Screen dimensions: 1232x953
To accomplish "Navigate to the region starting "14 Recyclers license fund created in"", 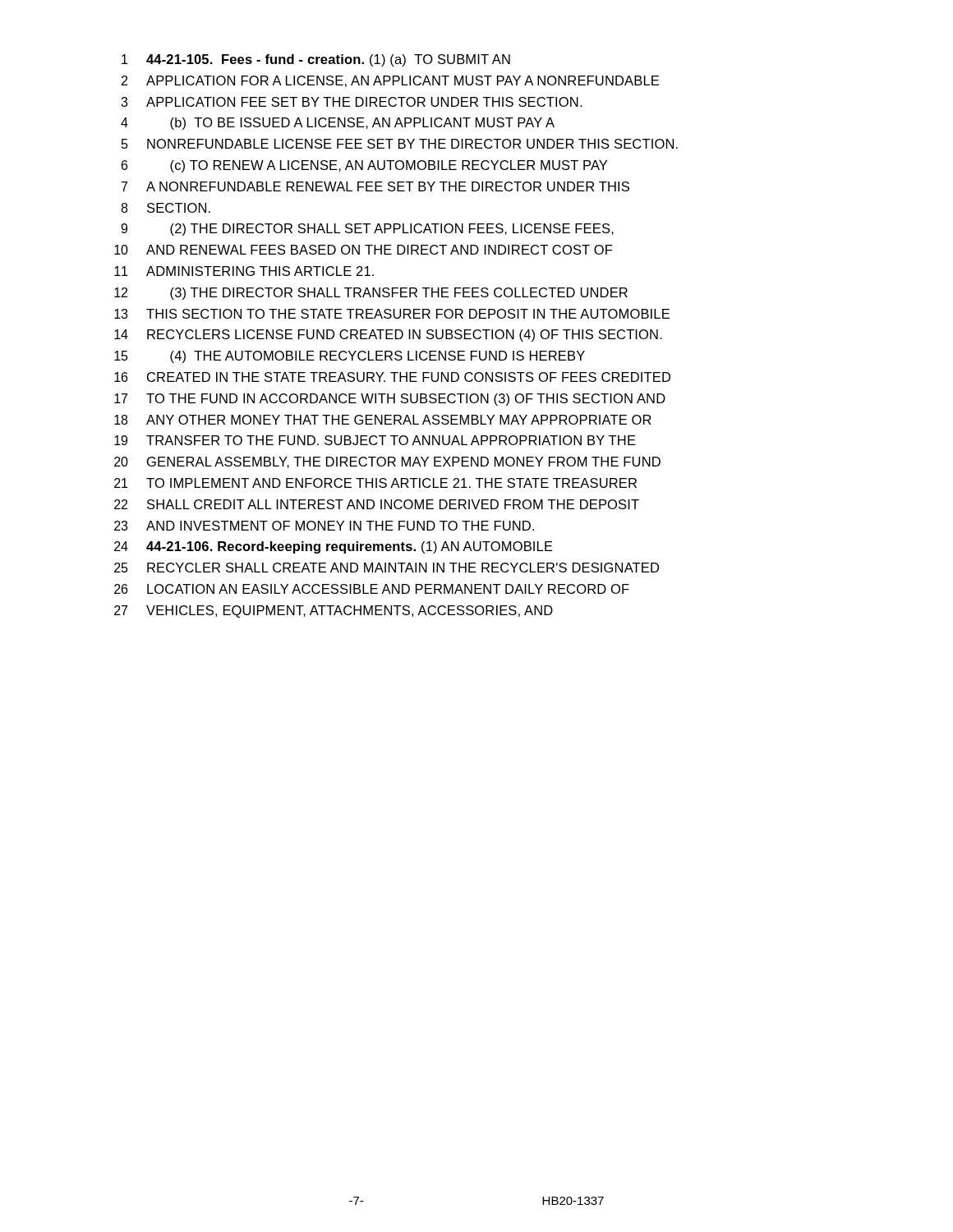I will [476, 335].
